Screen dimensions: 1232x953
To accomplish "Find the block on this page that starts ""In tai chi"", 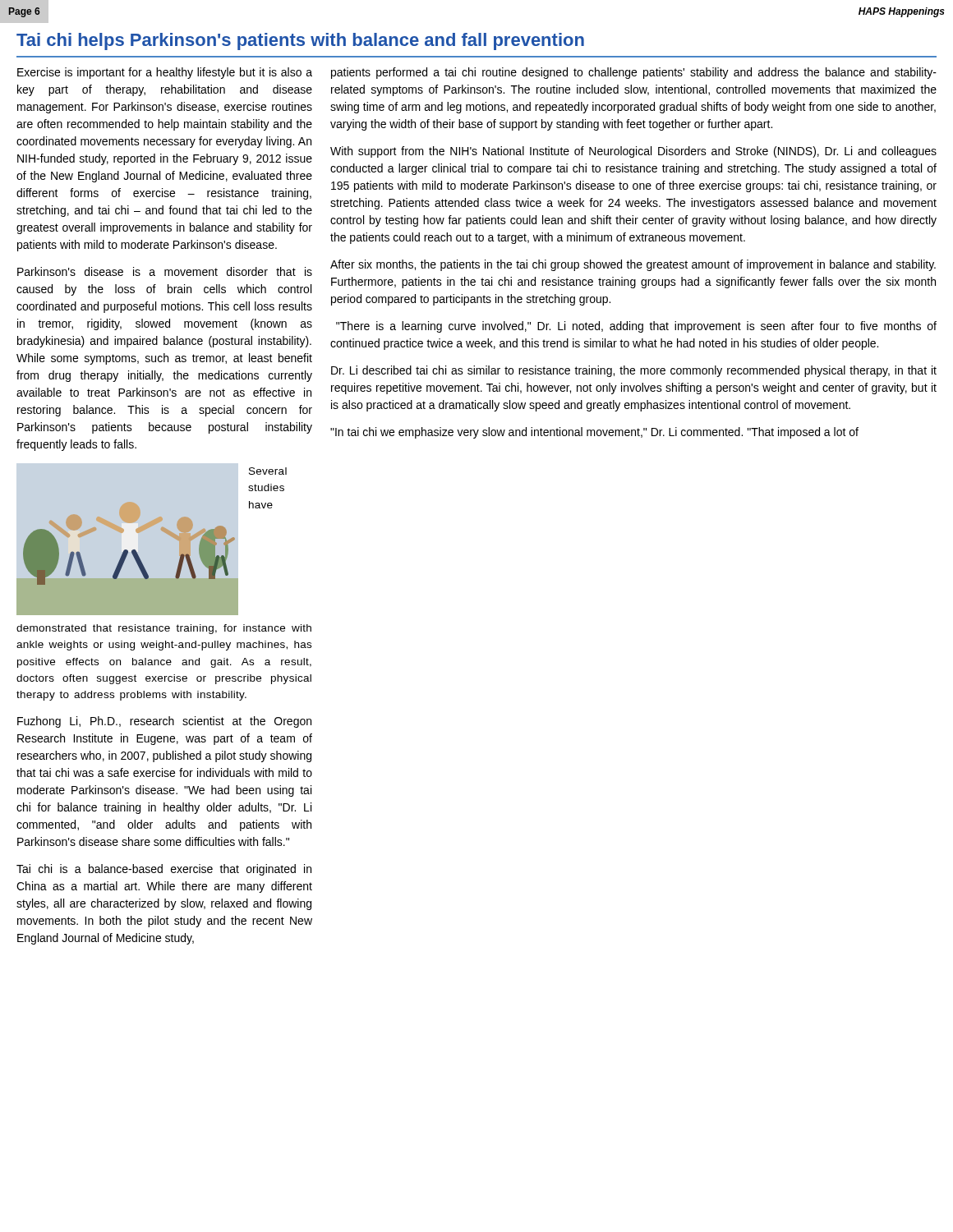I will click(x=594, y=432).
